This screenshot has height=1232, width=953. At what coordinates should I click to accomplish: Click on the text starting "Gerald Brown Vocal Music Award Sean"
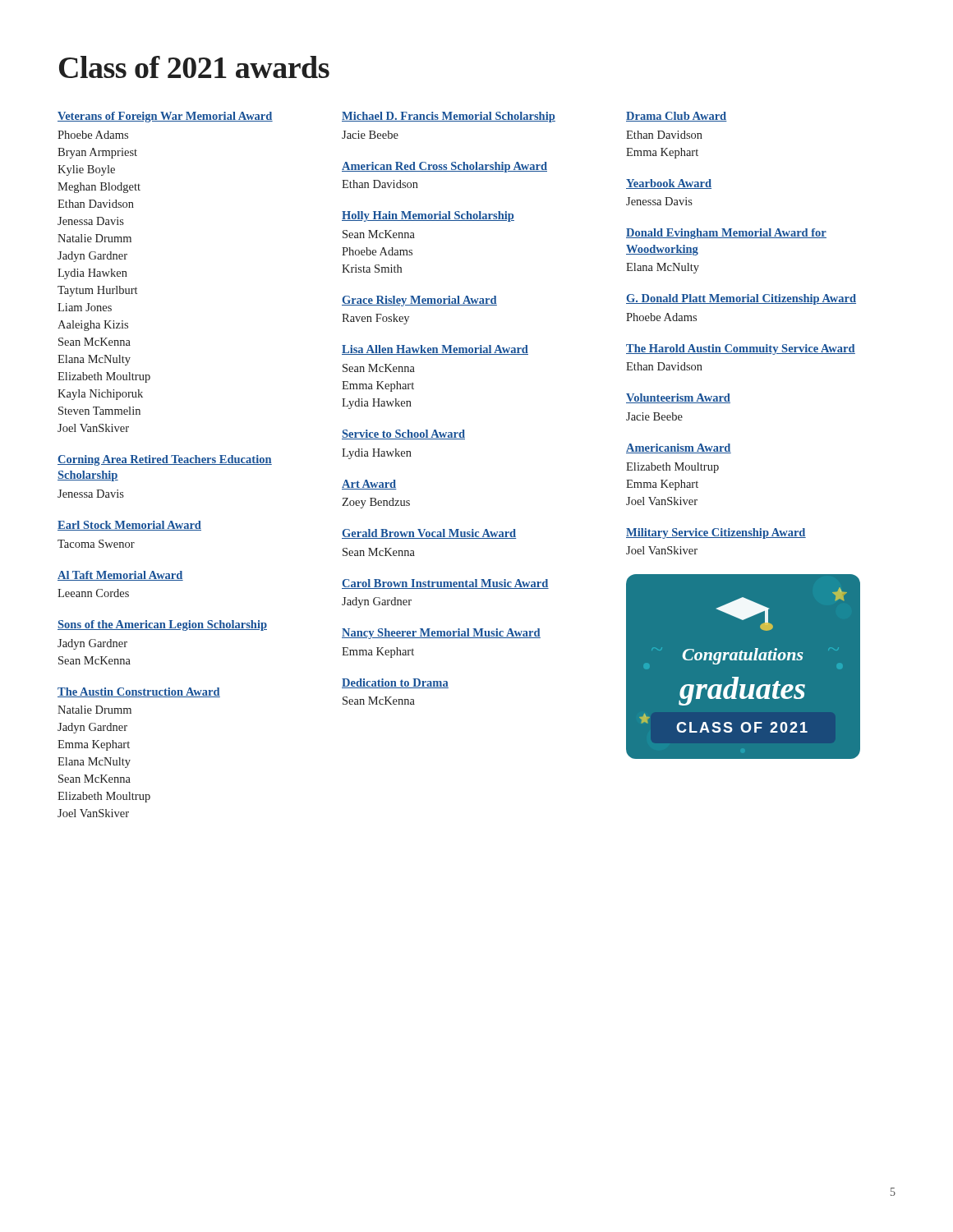tap(476, 543)
